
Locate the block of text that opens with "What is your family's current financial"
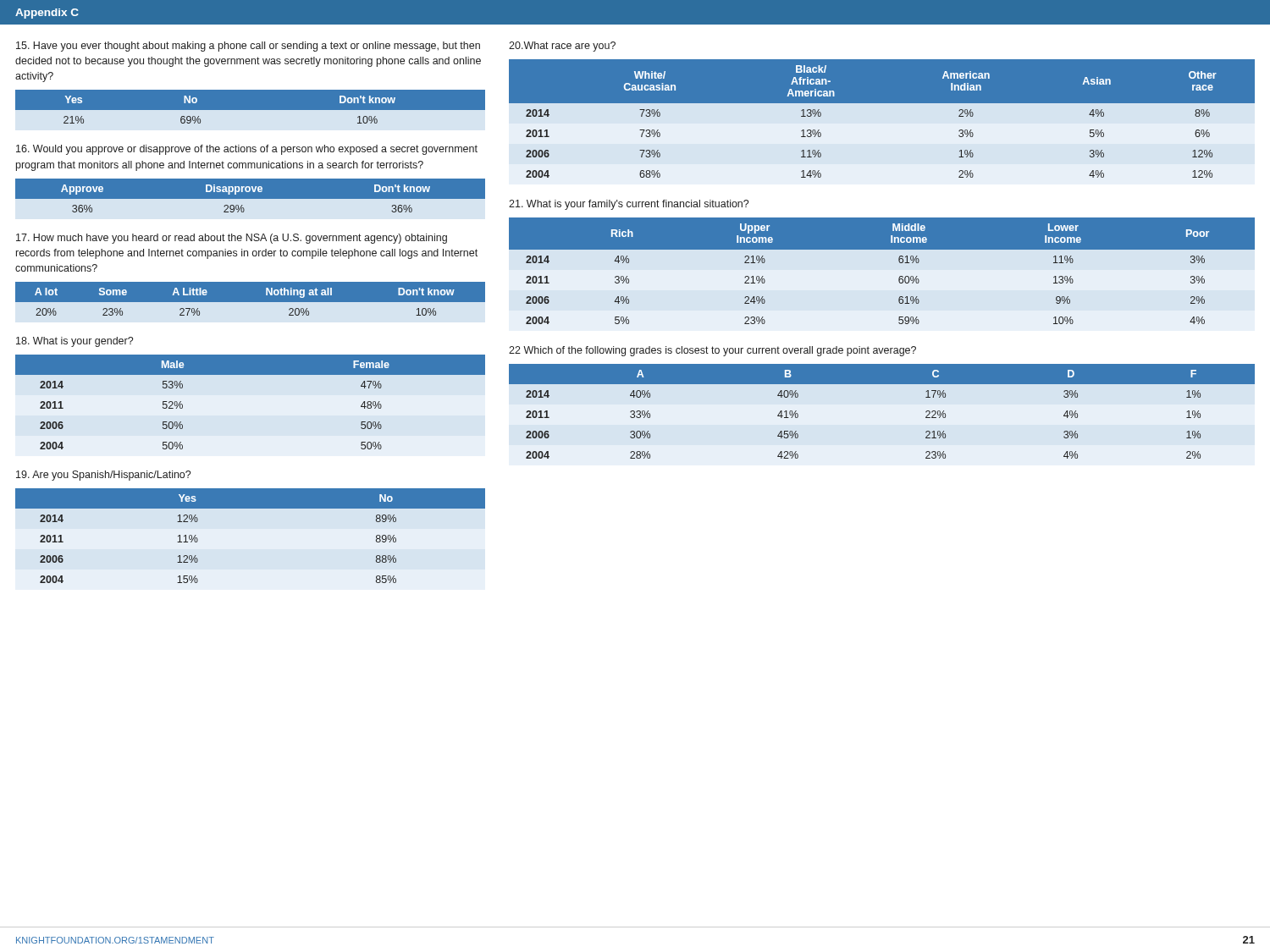pyautogui.click(x=629, y=204)
